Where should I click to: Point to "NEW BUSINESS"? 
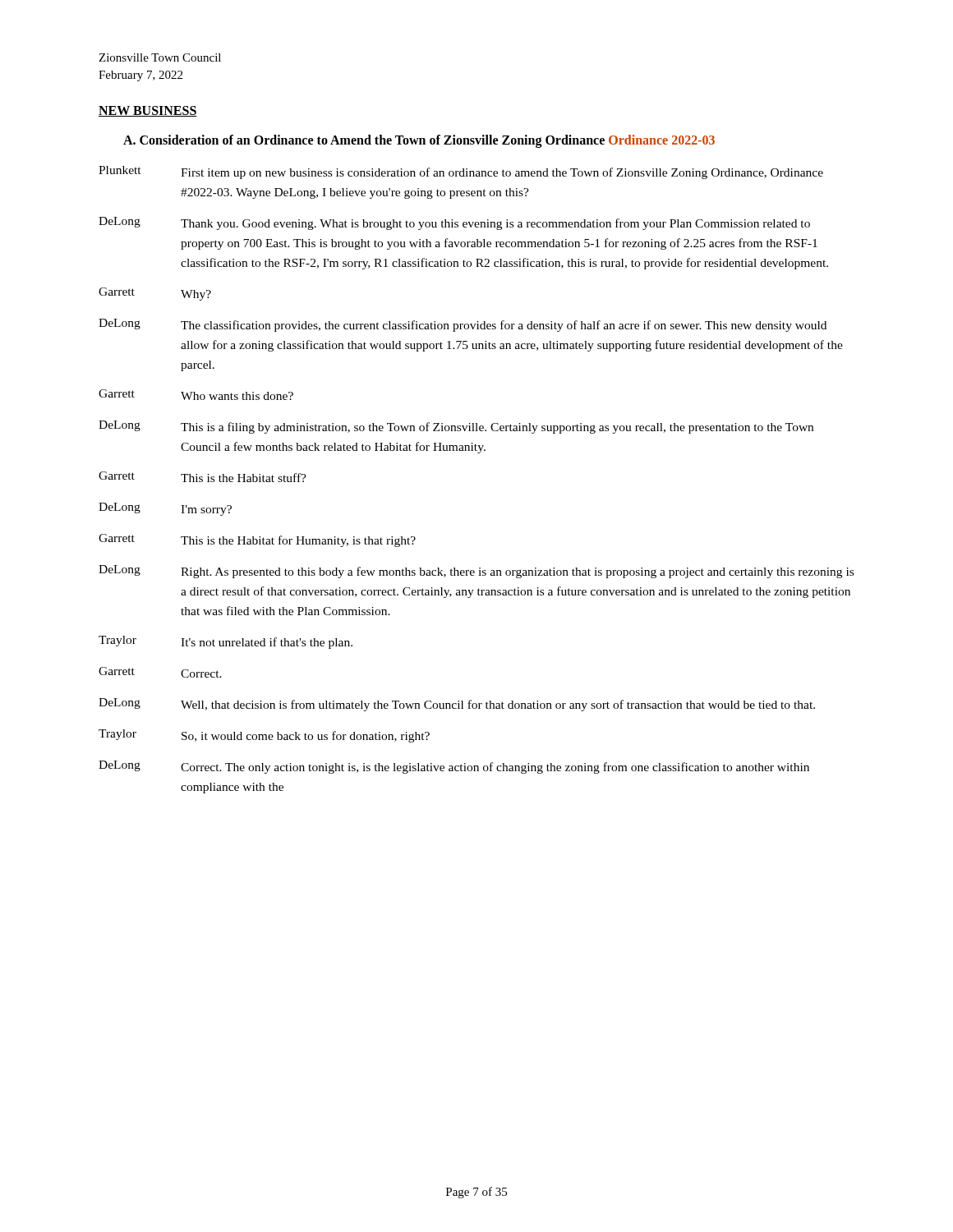point(148,110)
